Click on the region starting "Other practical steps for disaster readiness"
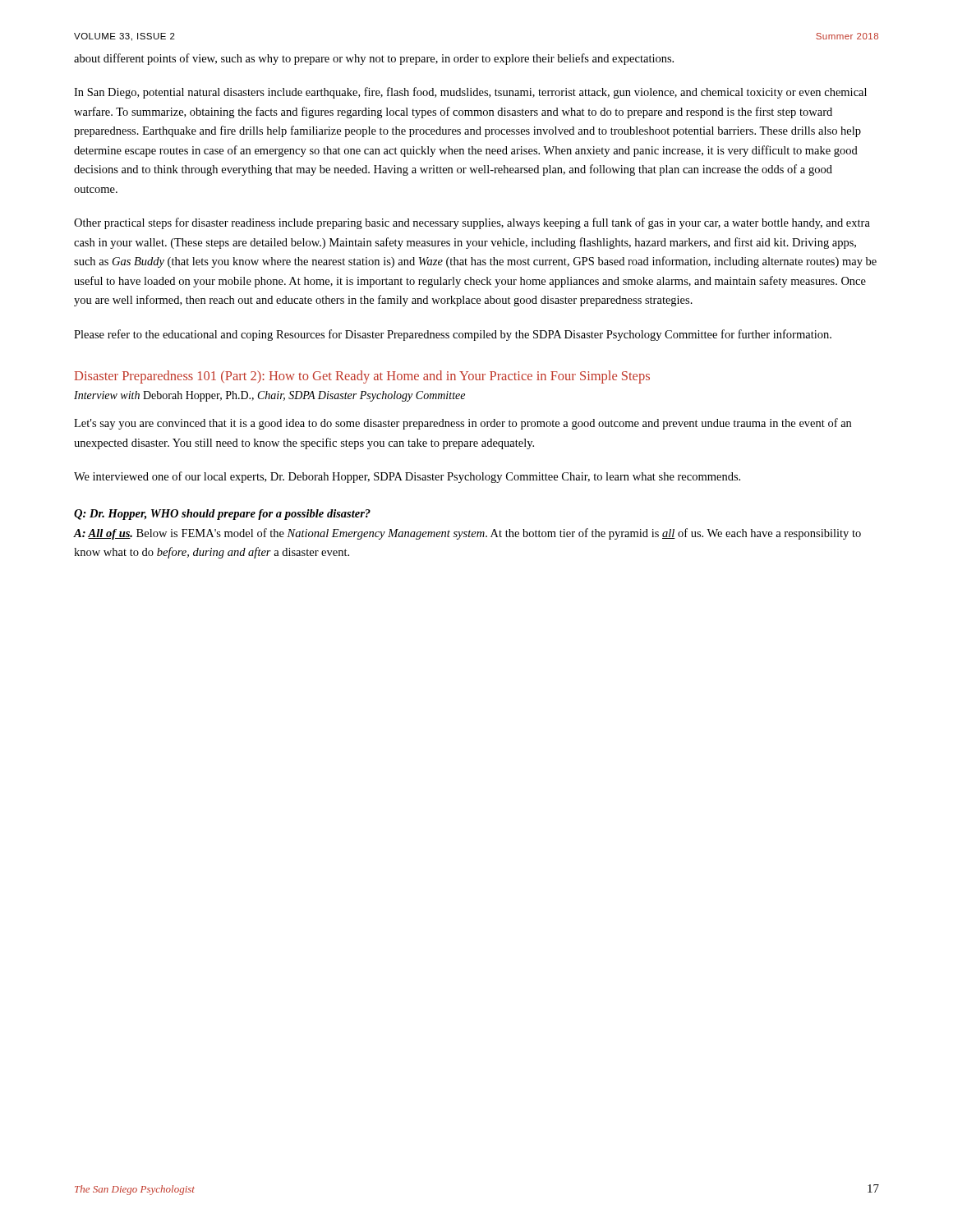 pyautogui.click(x=475, y=261)
